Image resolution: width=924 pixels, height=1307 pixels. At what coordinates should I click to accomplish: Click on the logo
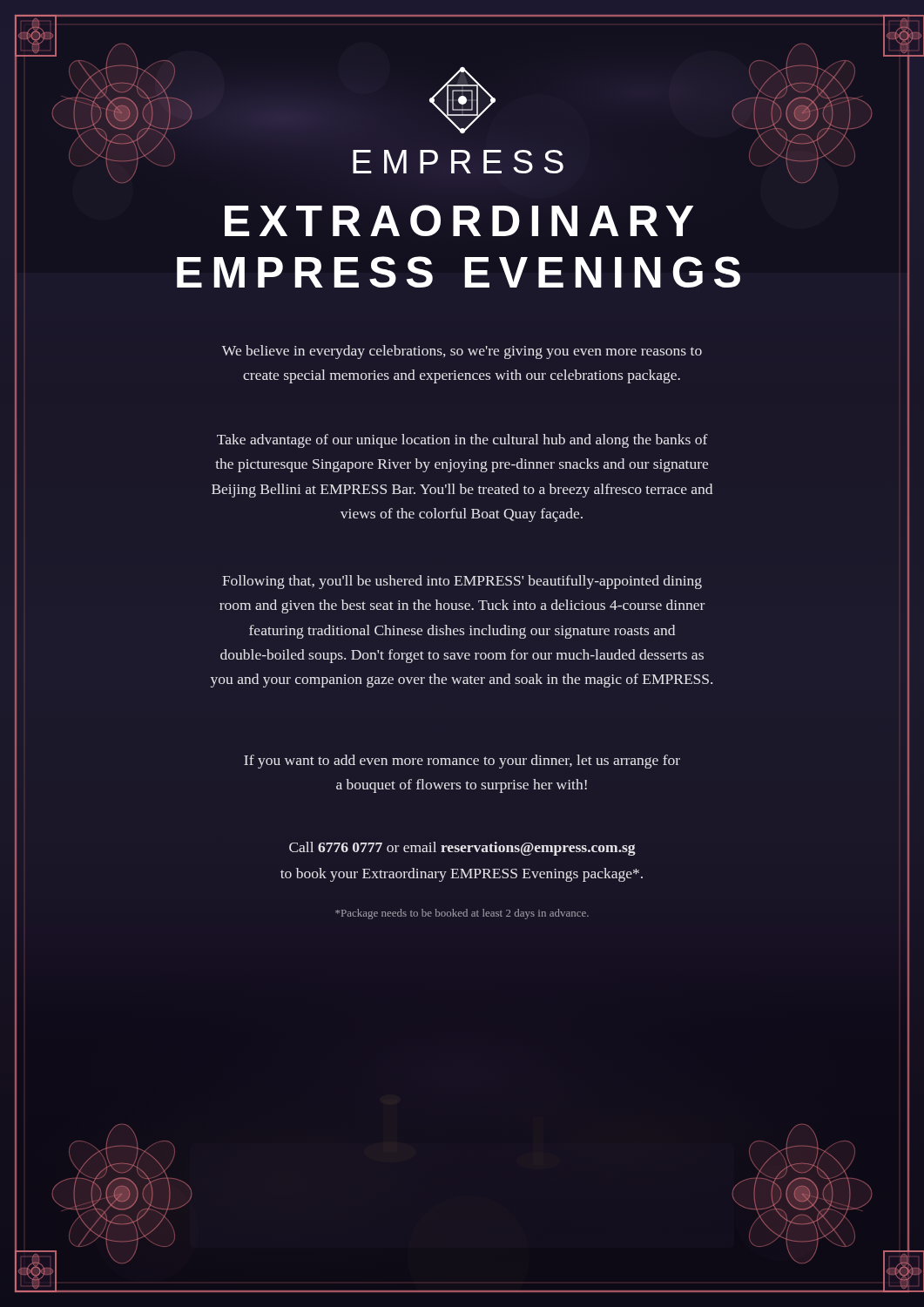coord(462,100)
